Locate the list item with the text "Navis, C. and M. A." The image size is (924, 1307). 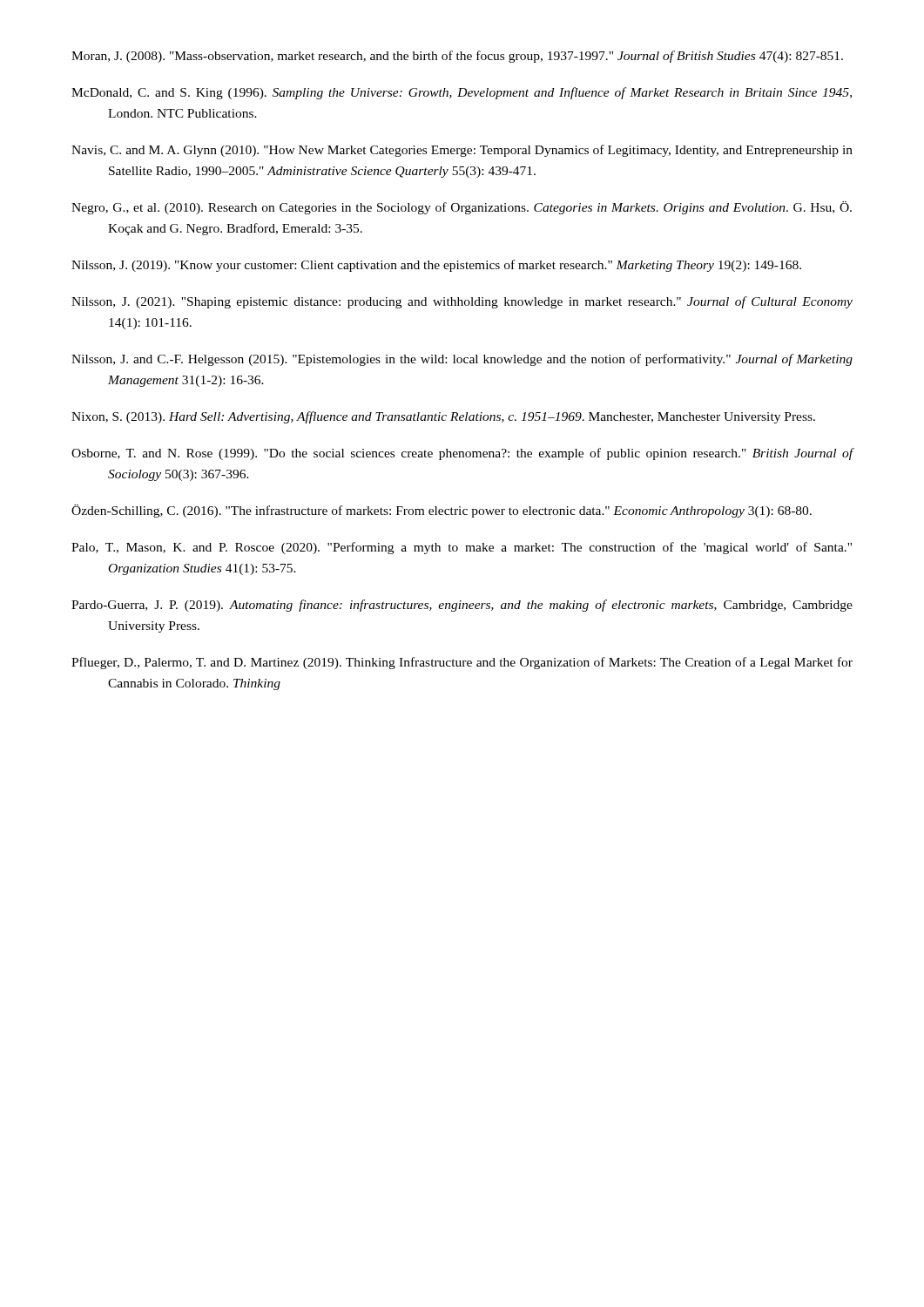(462, 160)
